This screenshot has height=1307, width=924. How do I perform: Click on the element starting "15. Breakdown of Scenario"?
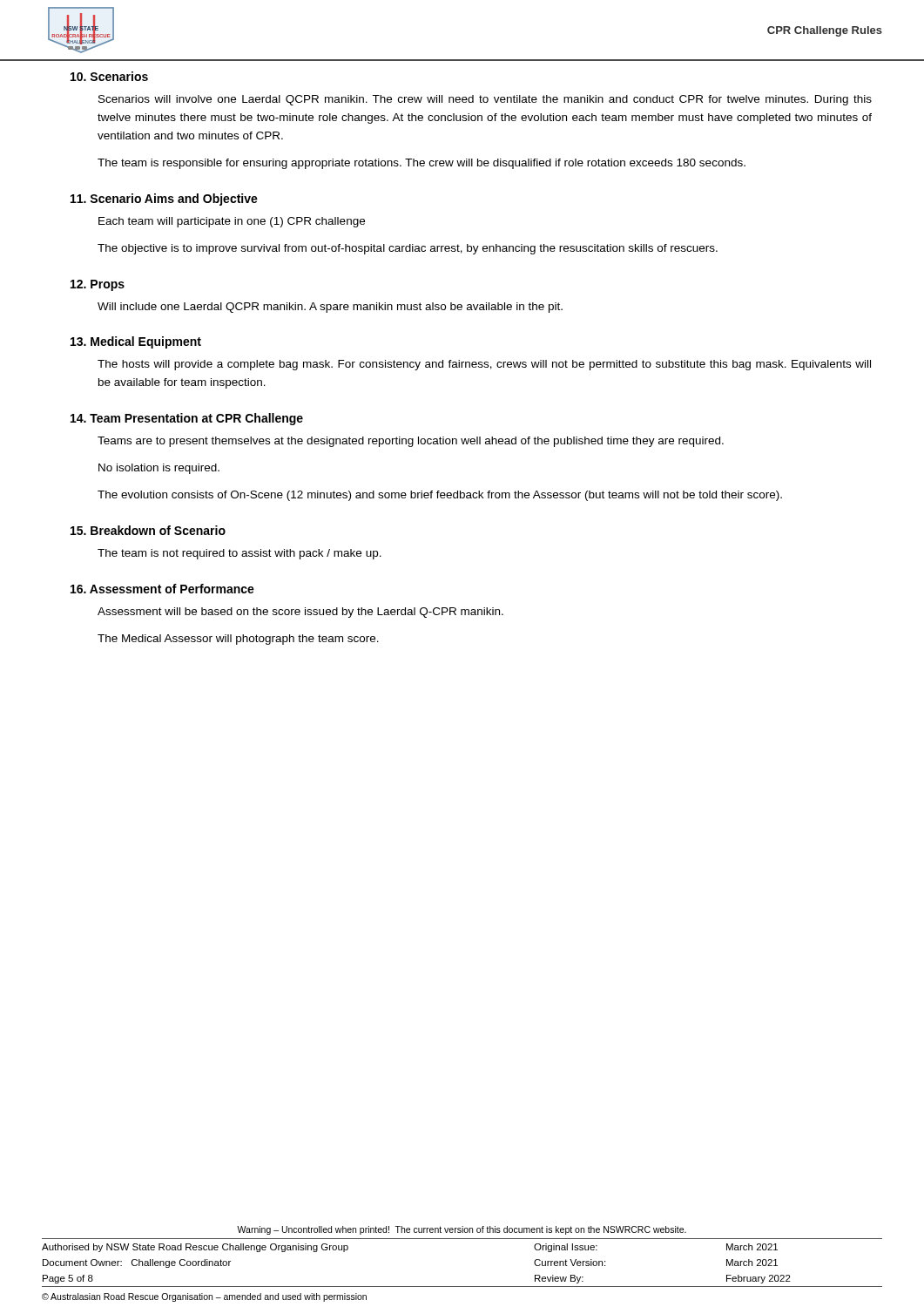pos(148,531)
